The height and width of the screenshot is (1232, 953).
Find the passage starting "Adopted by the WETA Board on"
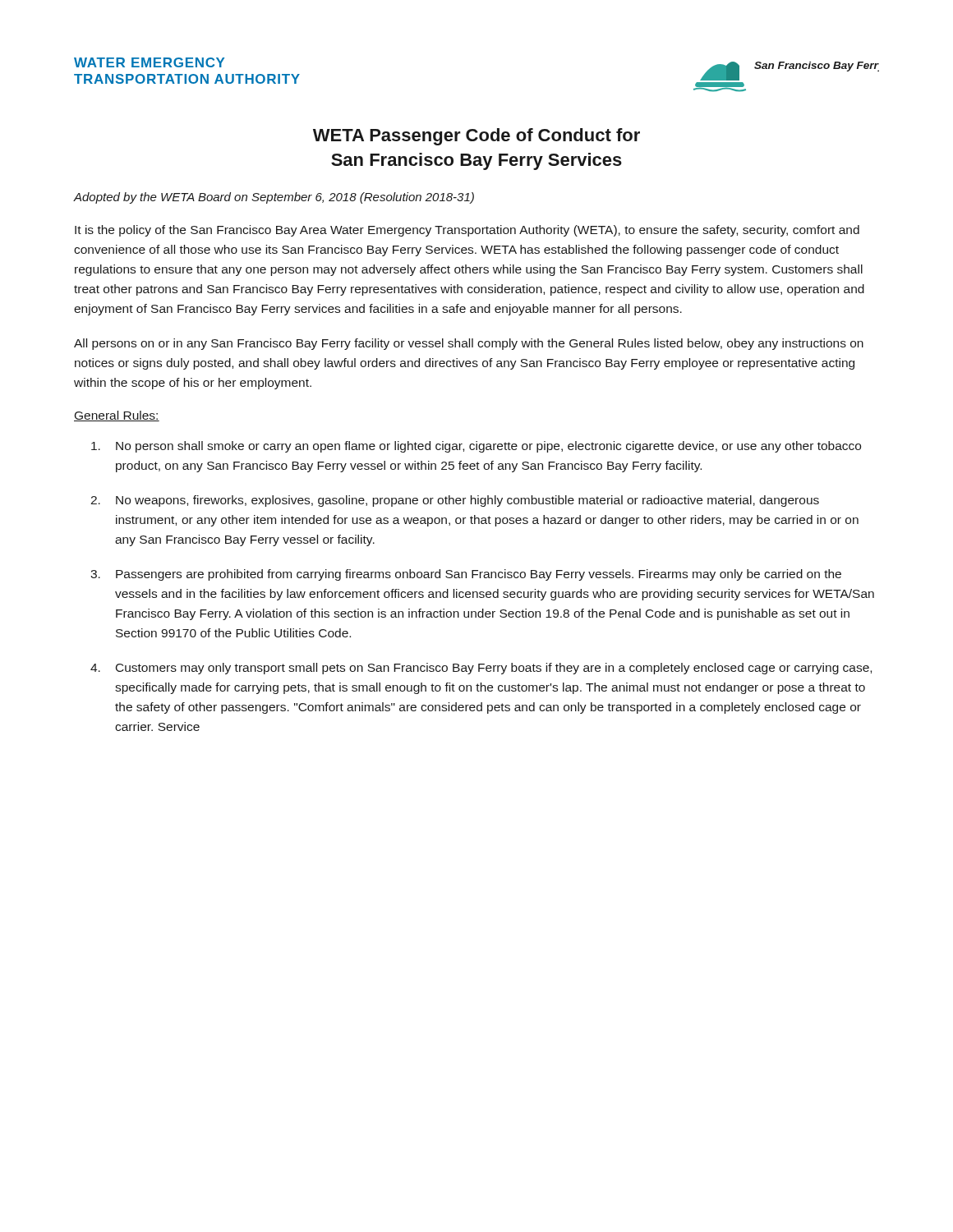click(x=476, y=197)
